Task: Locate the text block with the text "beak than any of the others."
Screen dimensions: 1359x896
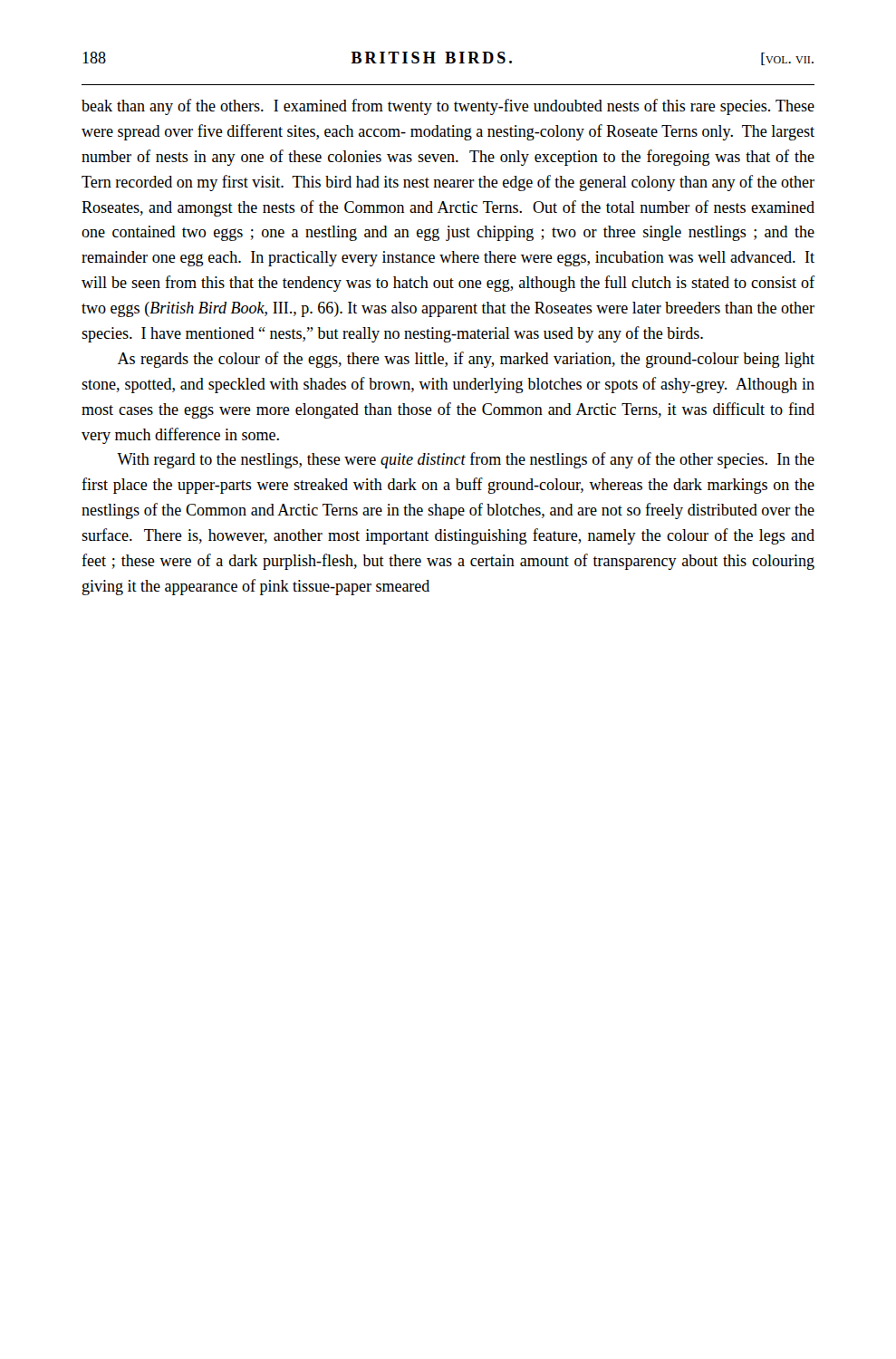Action: pos(448,347)
